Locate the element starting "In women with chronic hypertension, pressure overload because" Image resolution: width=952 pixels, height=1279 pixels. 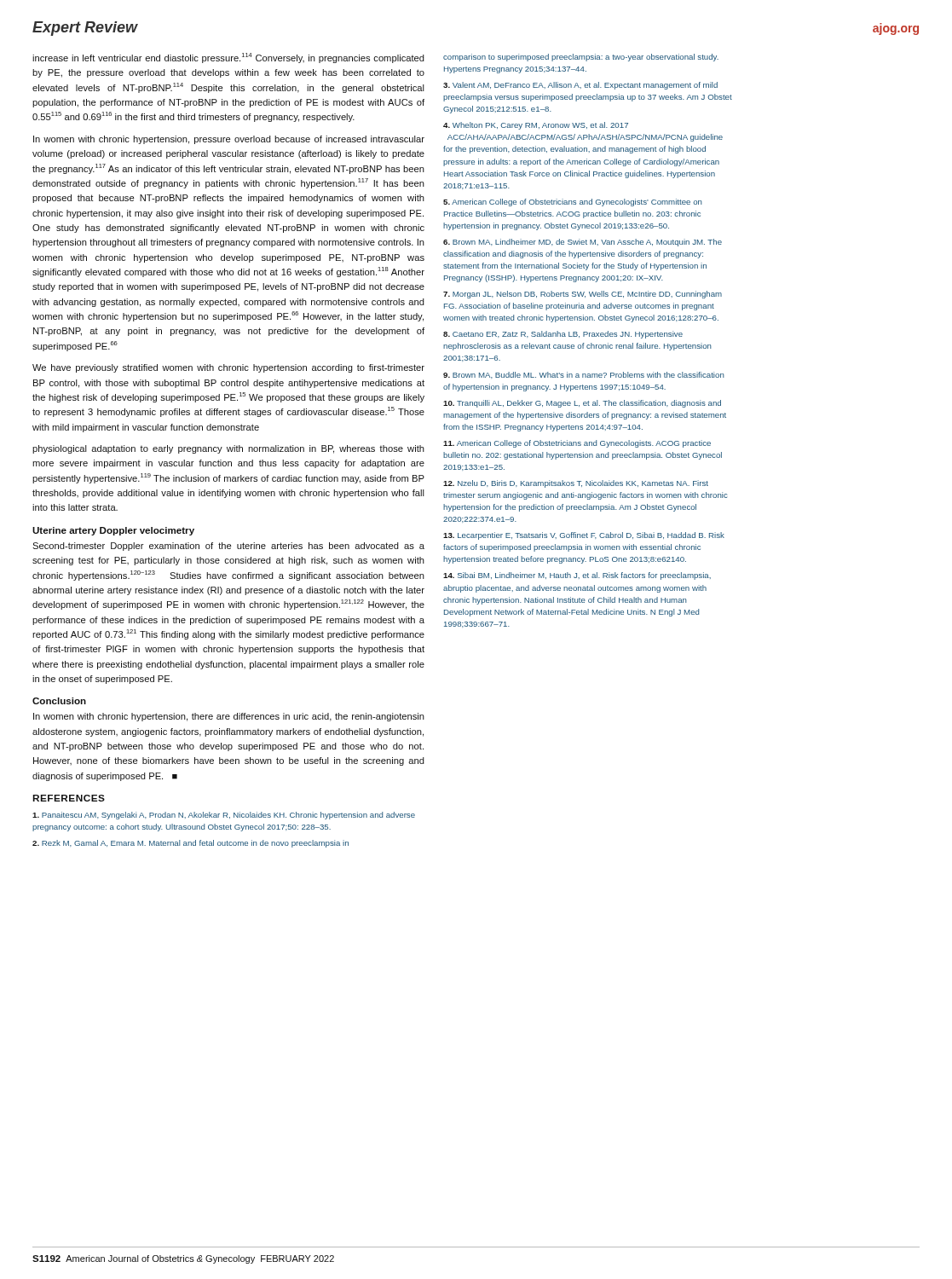point(228,243)
